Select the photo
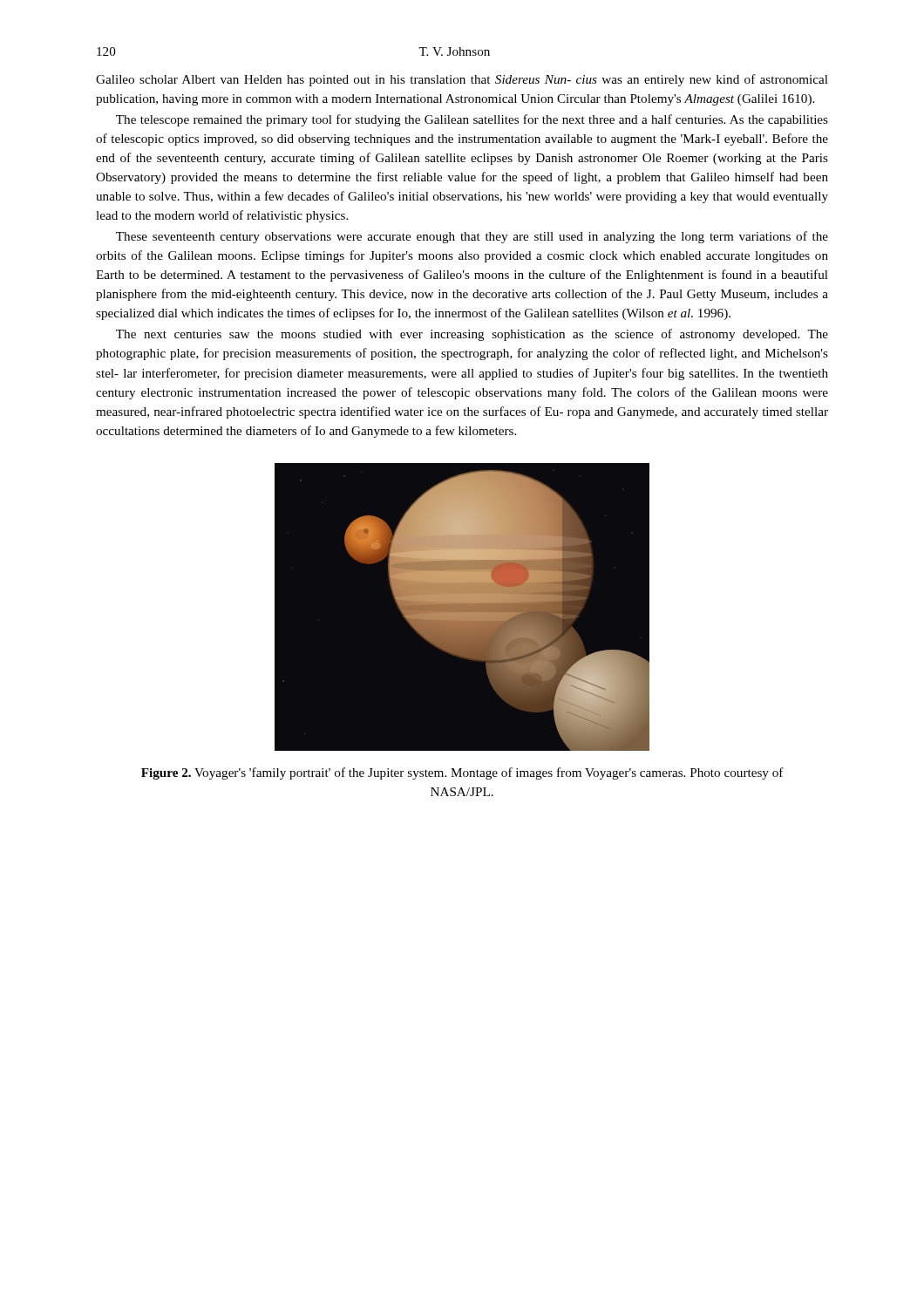Screen dimensions: 1308x924 pyautogui.click(x=462, y=609)
